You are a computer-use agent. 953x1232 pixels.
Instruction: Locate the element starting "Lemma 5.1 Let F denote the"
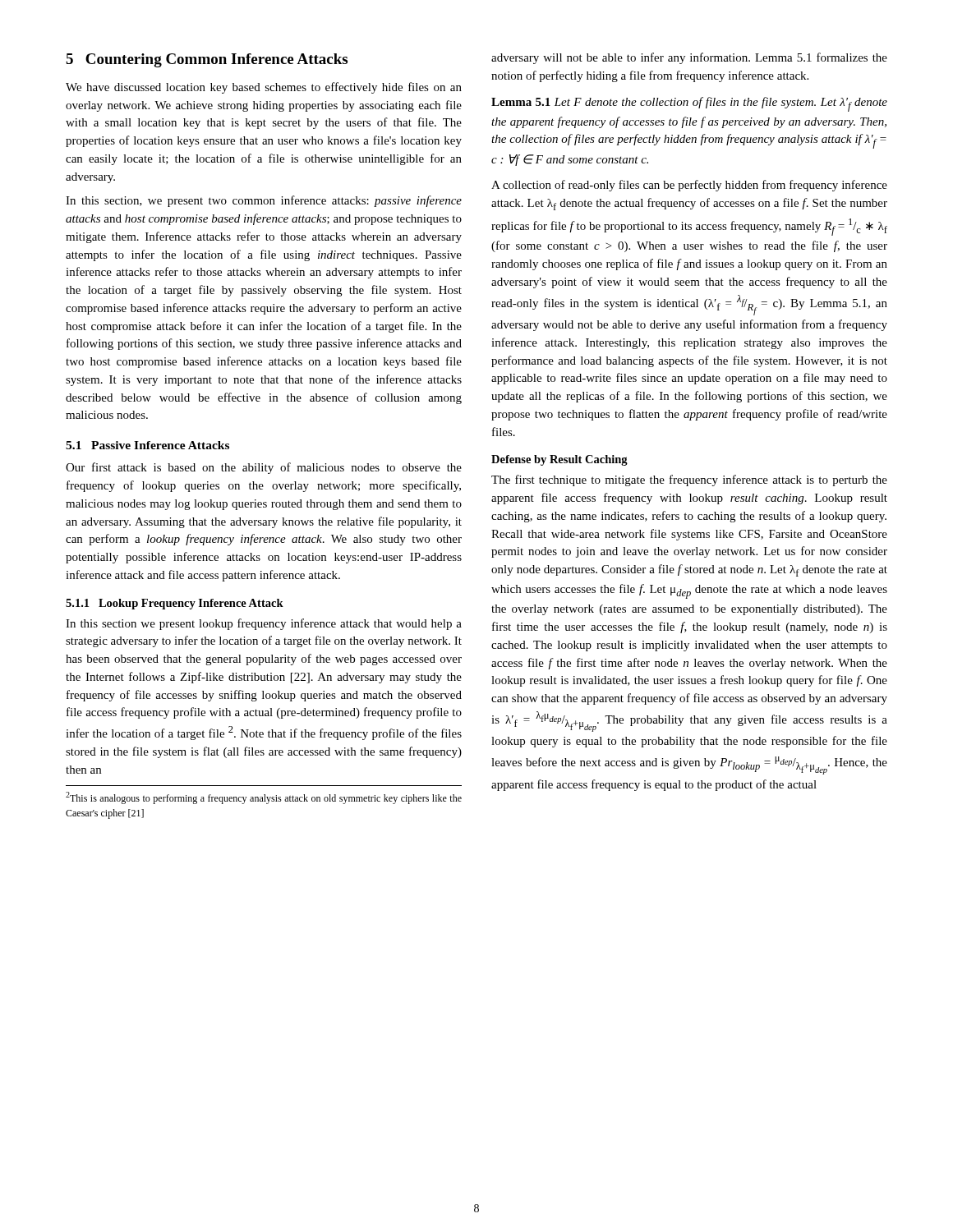tap(689, 131)
